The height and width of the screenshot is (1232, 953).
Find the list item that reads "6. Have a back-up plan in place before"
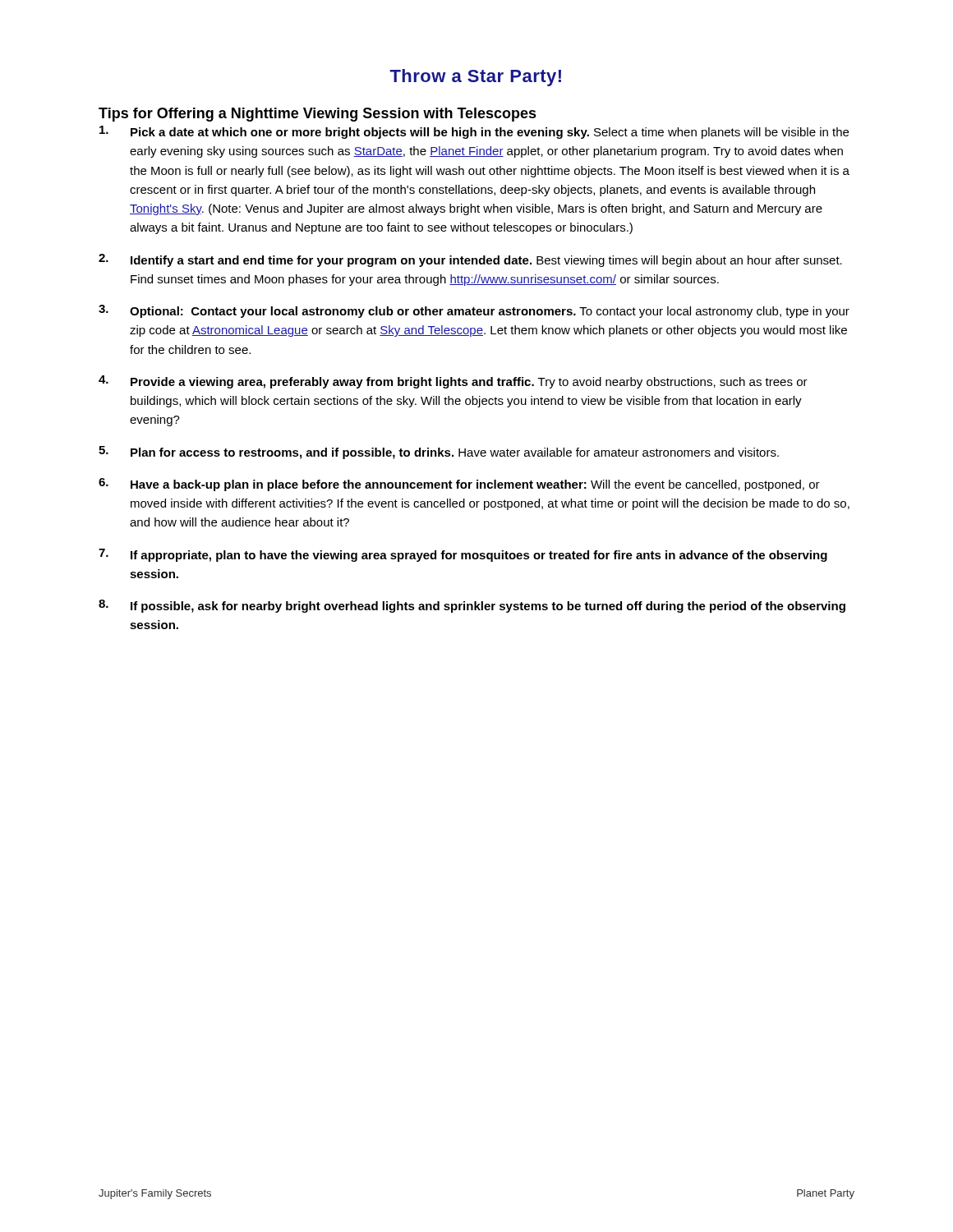[x=476, y=503]
